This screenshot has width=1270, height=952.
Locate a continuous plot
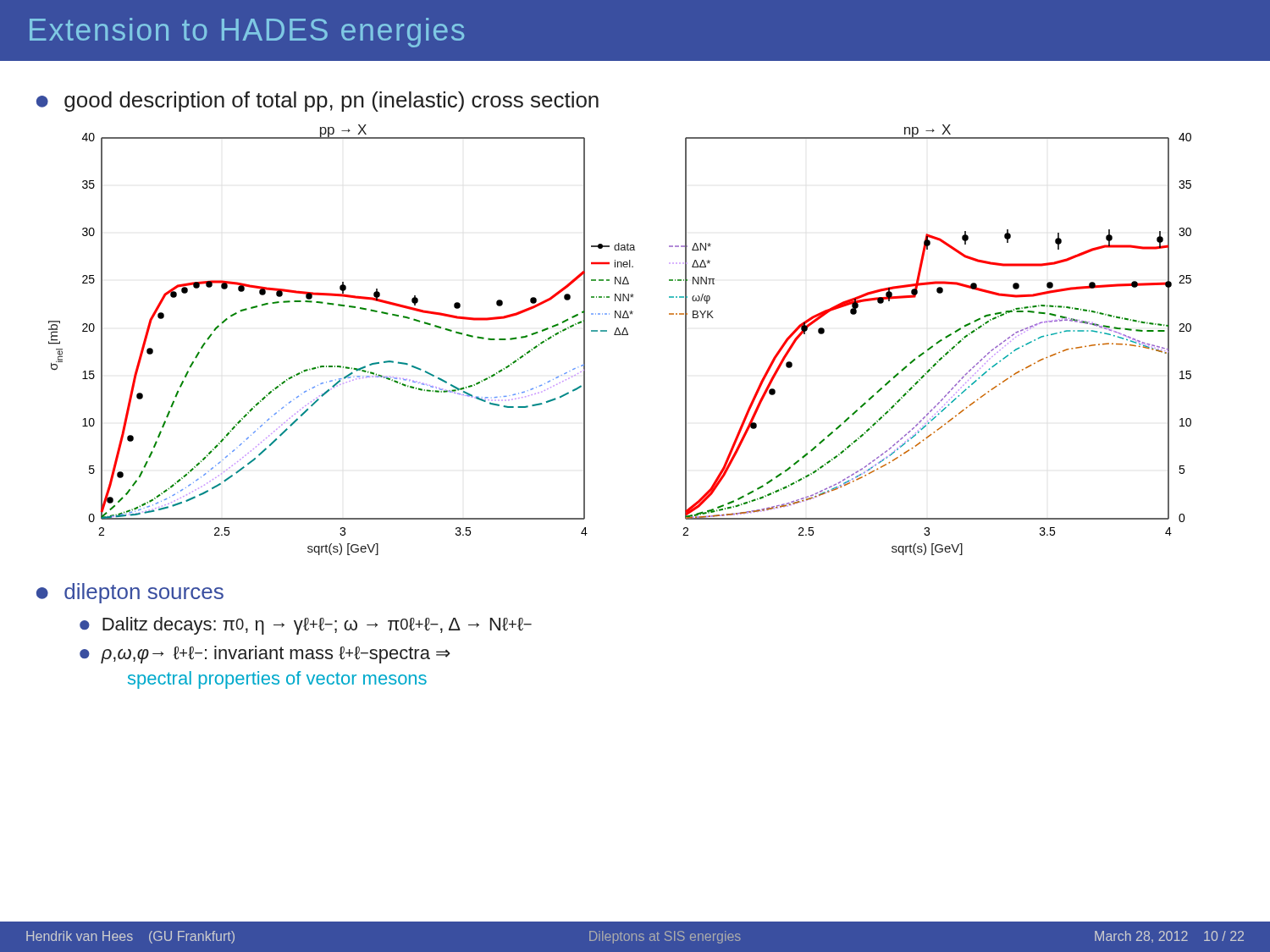coord(635,345)
